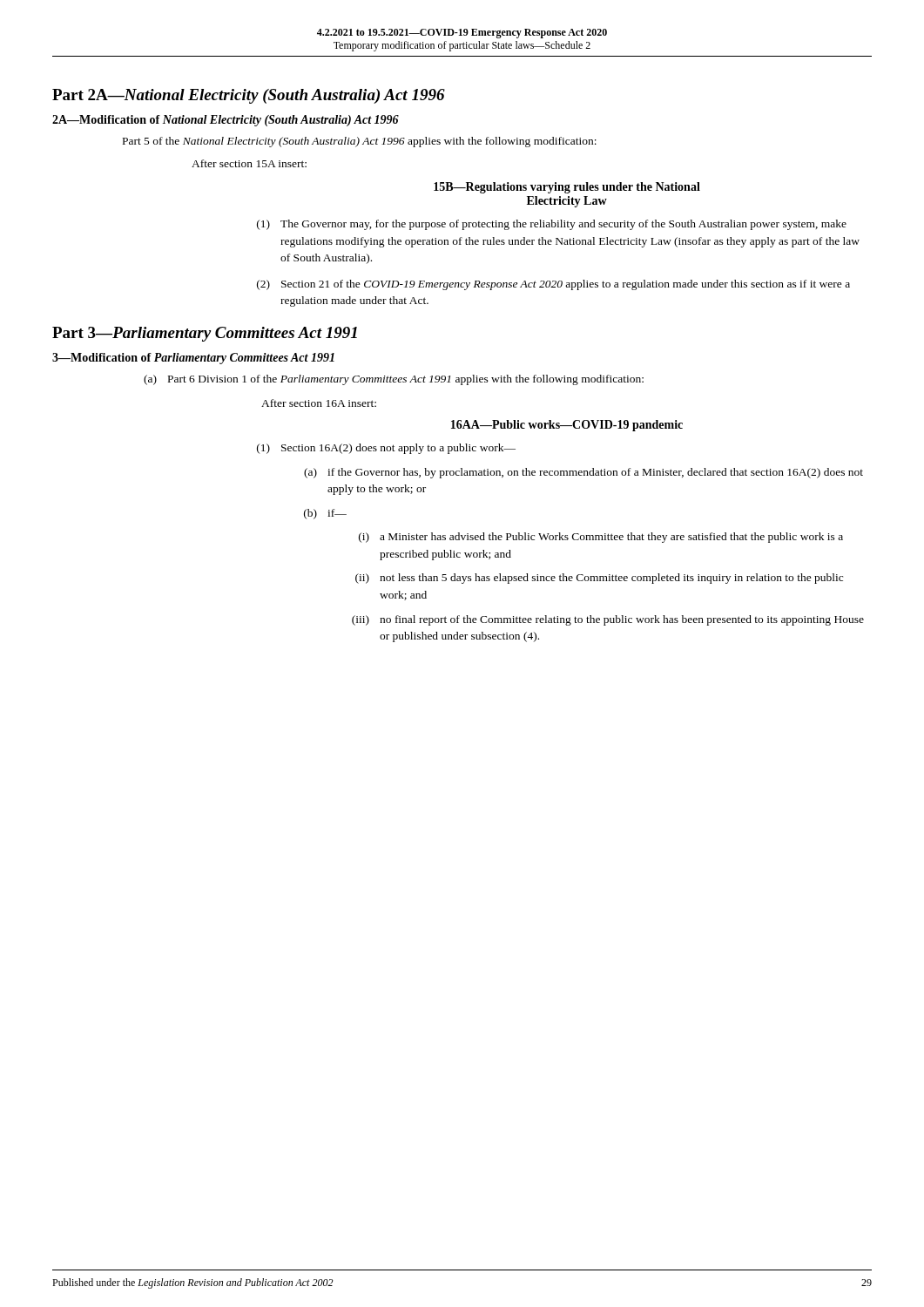This screenshot has height=1307, width=924.
Task: Find the section header that says "15B—Regulations varying rules under the"
Action: pyautogui.click(x=567, y=194)
